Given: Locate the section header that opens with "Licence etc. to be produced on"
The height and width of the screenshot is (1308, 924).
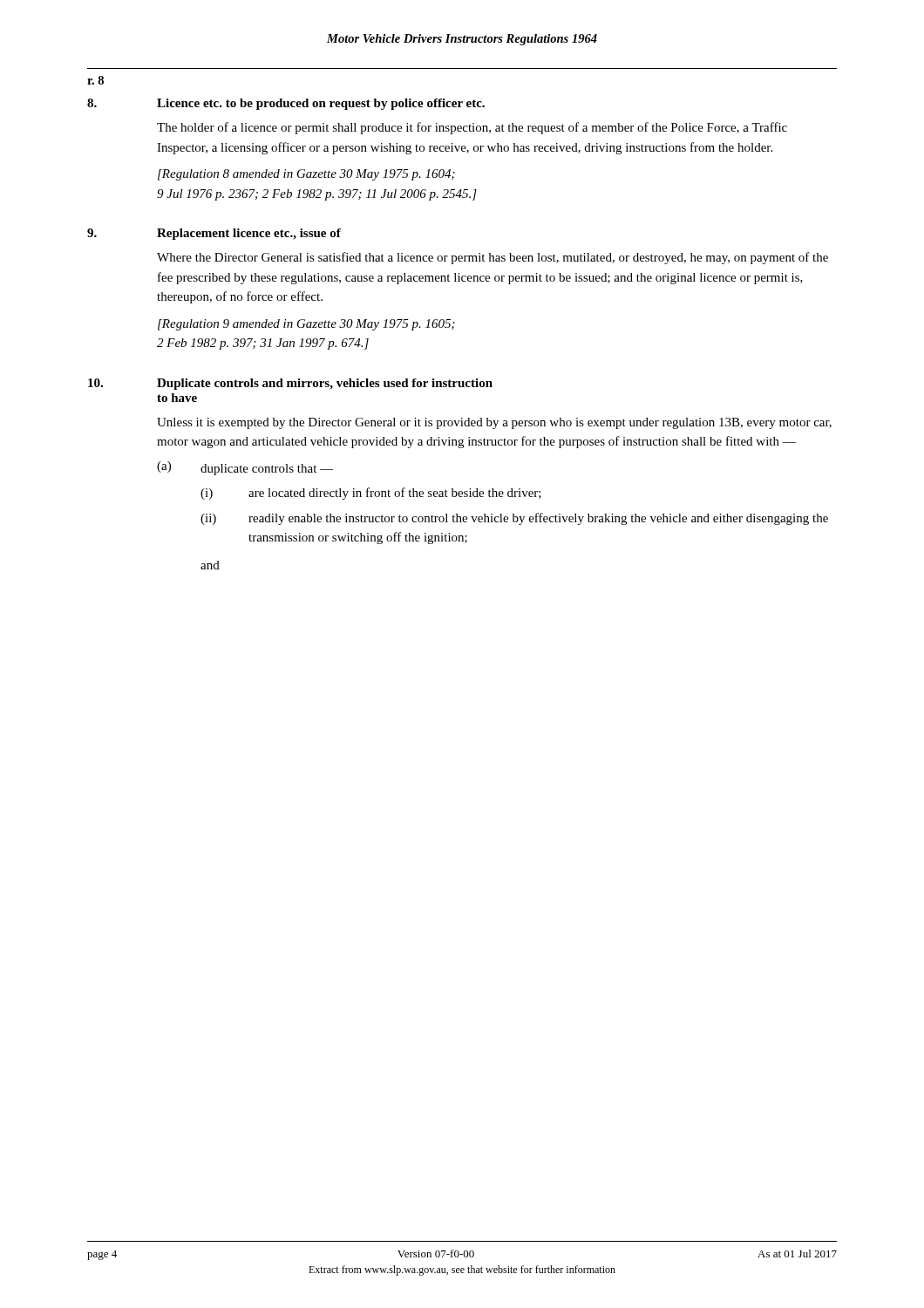Looking at the screenshot, I should tap(321, 103).
